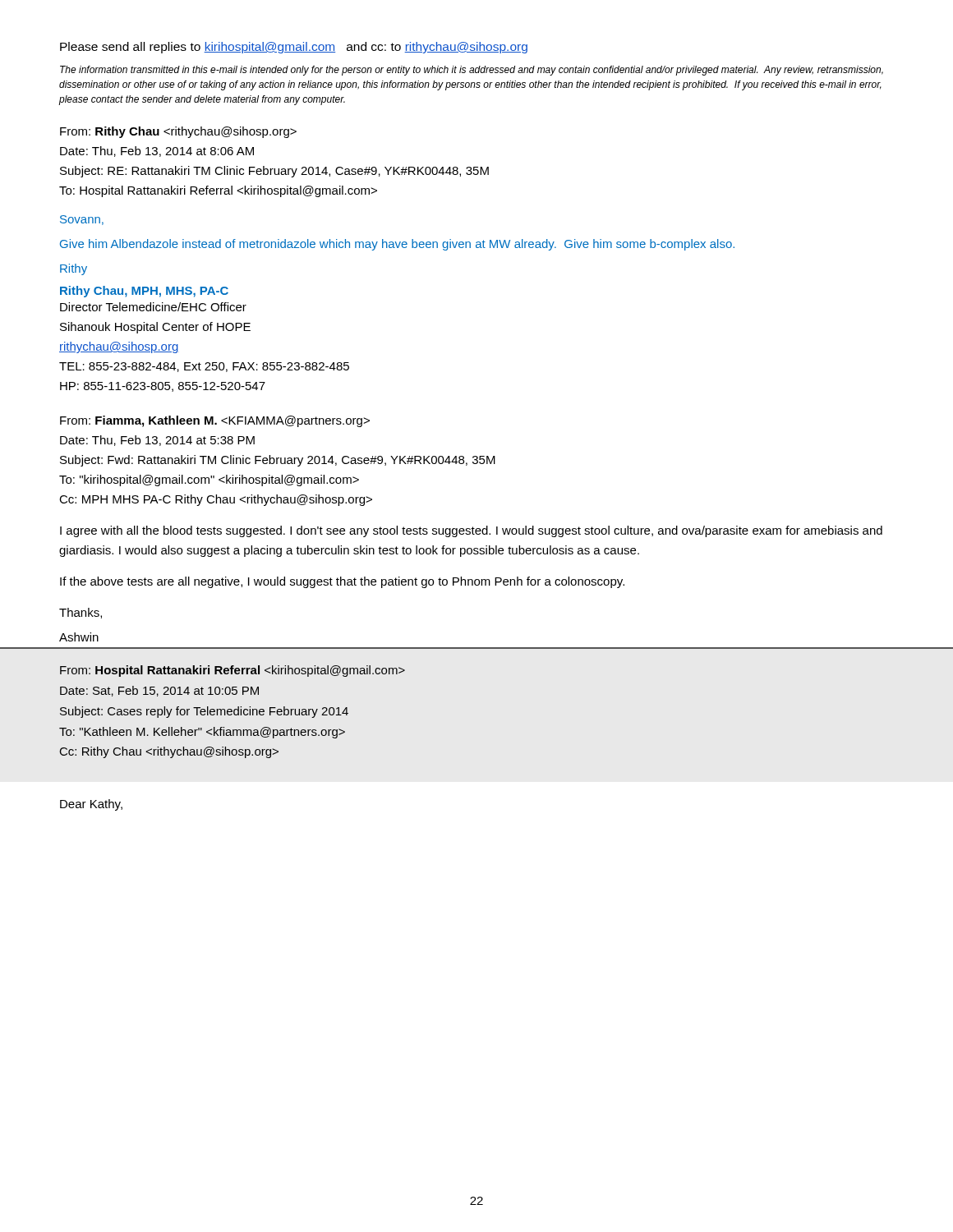Select the text block starting "I agree with all the blood tests"
The image size is (953, 1232).
point(471,540)
